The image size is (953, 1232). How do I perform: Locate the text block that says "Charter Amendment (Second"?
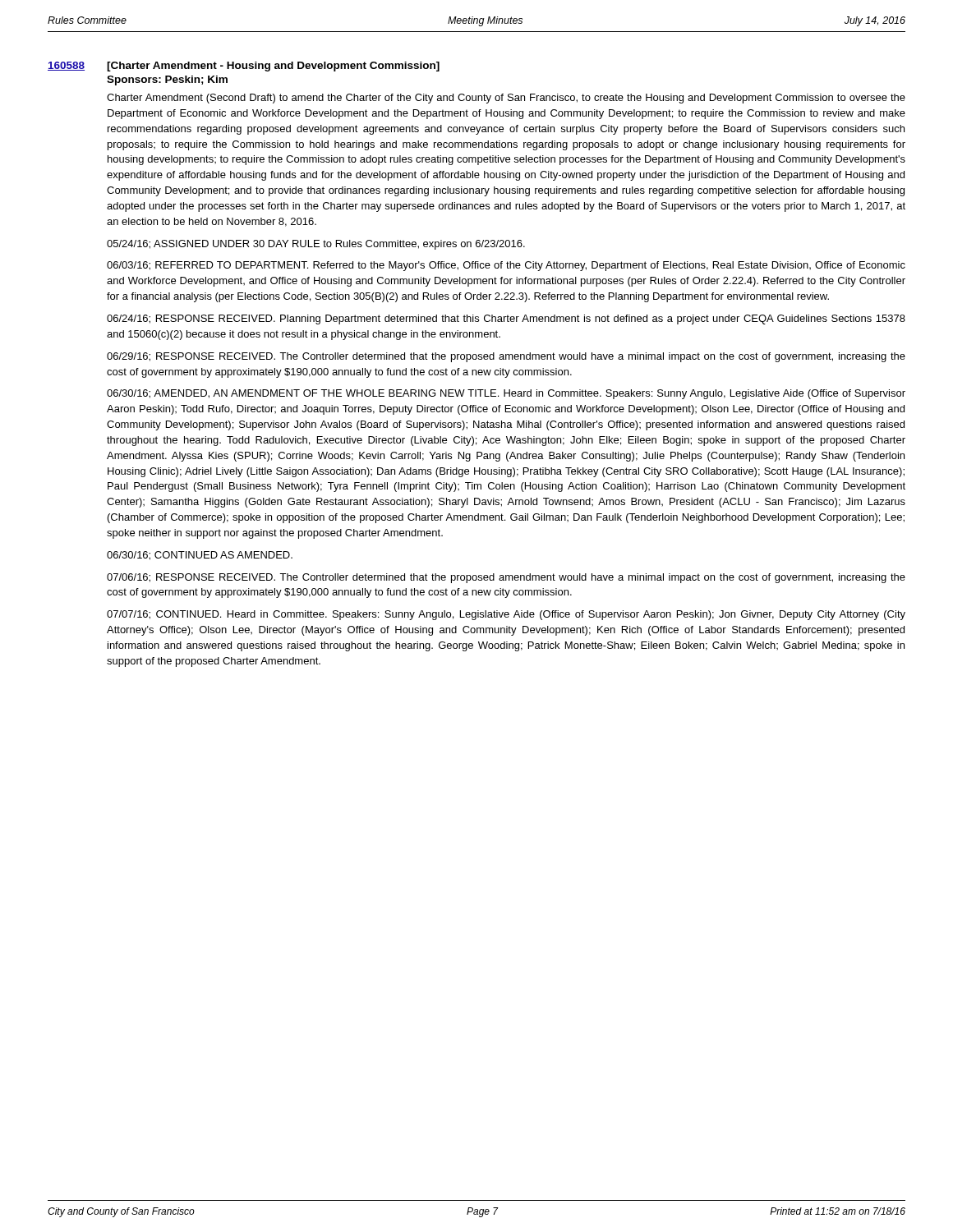[x=506, y=159]
